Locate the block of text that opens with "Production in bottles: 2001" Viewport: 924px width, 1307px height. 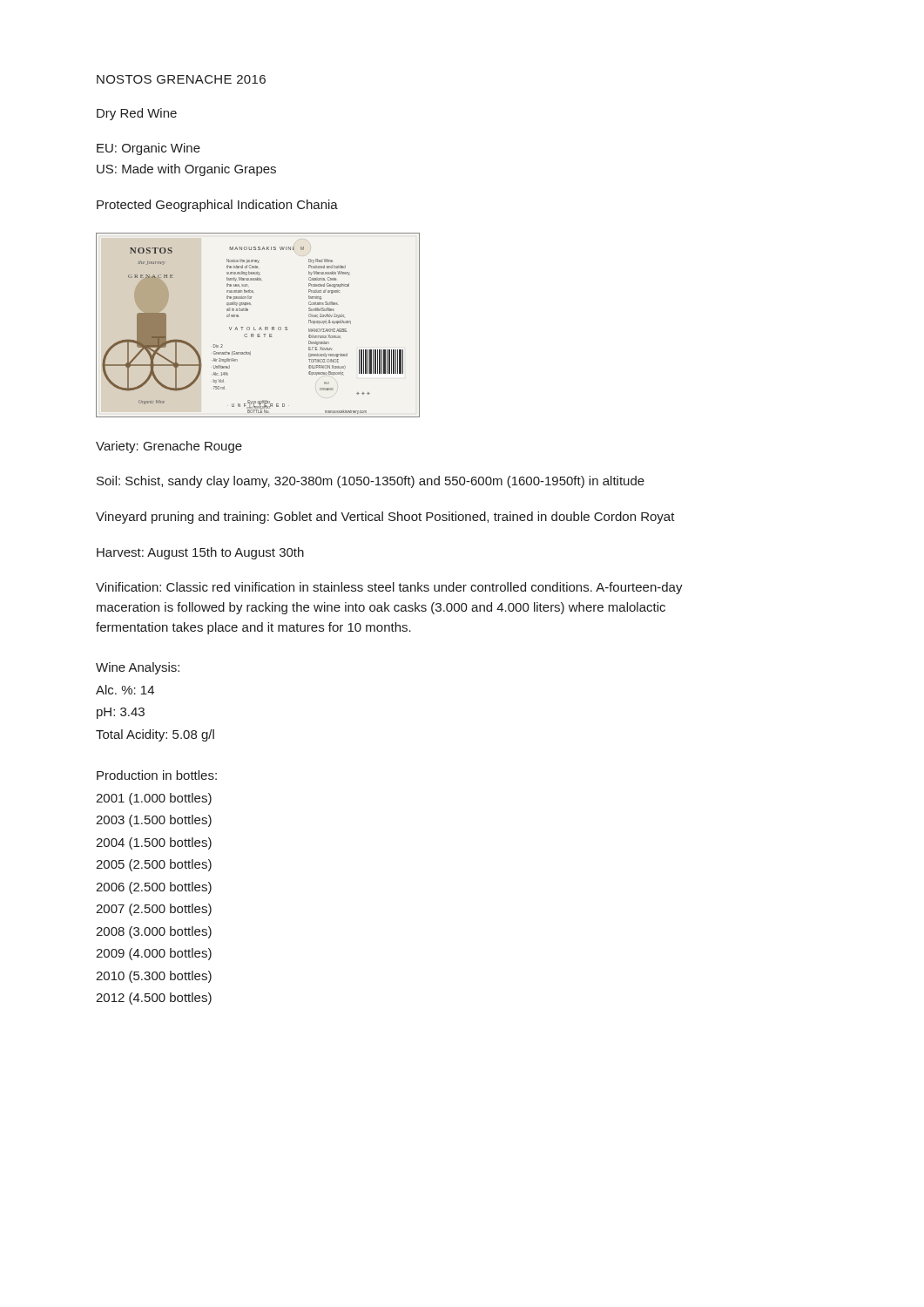(x=157, y=886)
